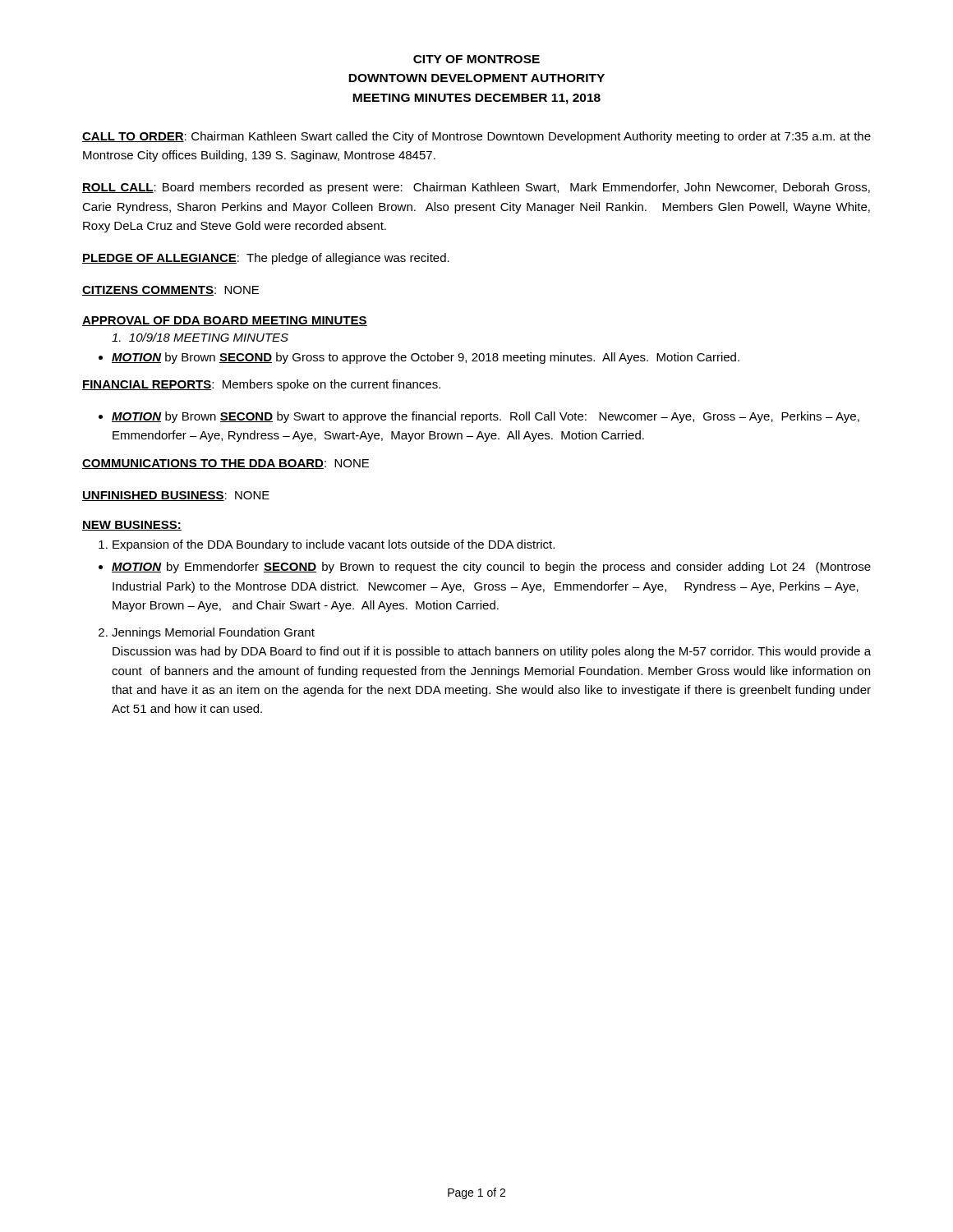Click the passage that begins "PLEDGE OF ALLEGIANCE: The pledge of allegiance"

coord(266,257)
